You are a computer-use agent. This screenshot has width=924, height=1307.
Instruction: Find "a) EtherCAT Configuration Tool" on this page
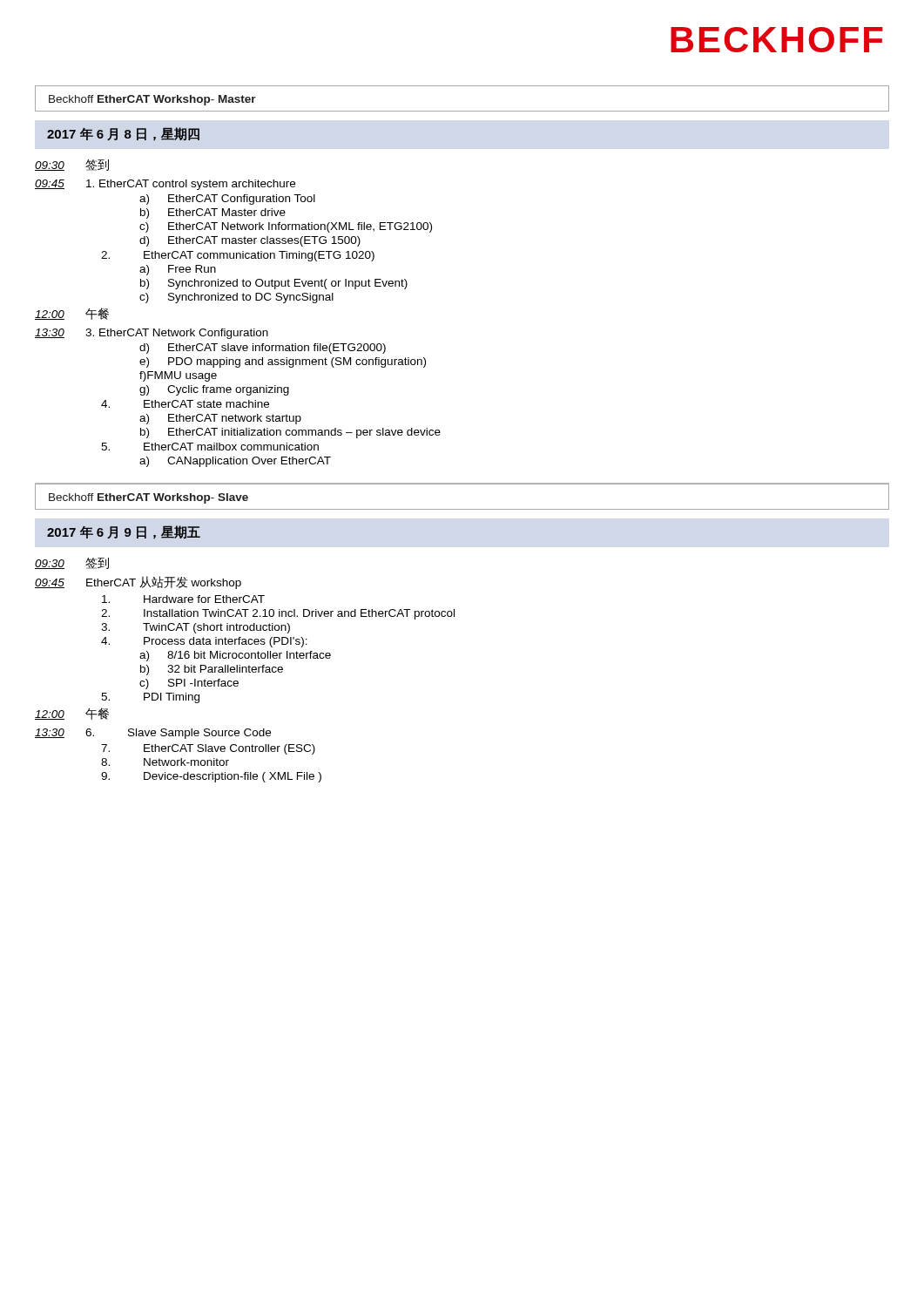click(227, 198)
